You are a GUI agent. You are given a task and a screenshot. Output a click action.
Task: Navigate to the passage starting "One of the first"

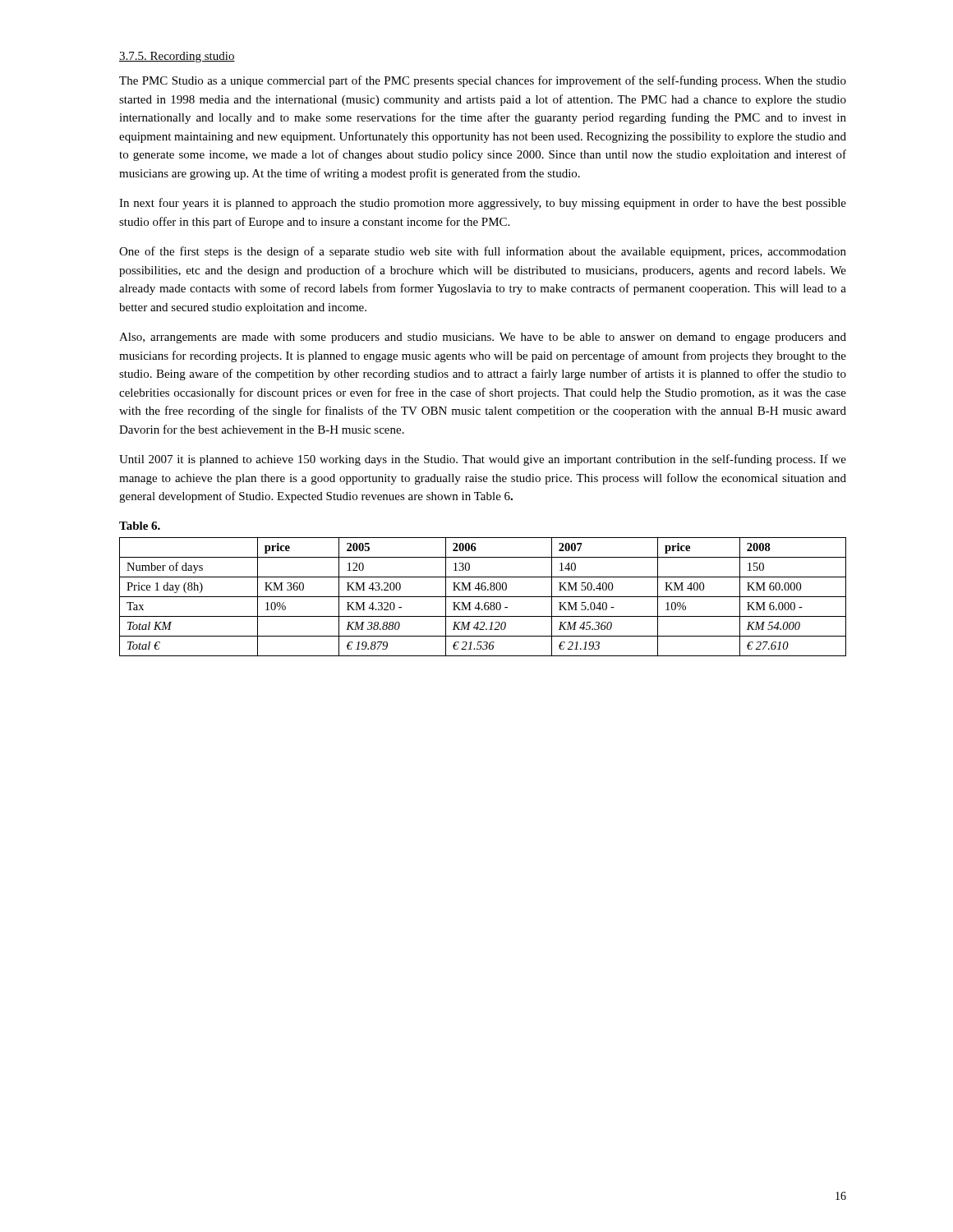483,279
